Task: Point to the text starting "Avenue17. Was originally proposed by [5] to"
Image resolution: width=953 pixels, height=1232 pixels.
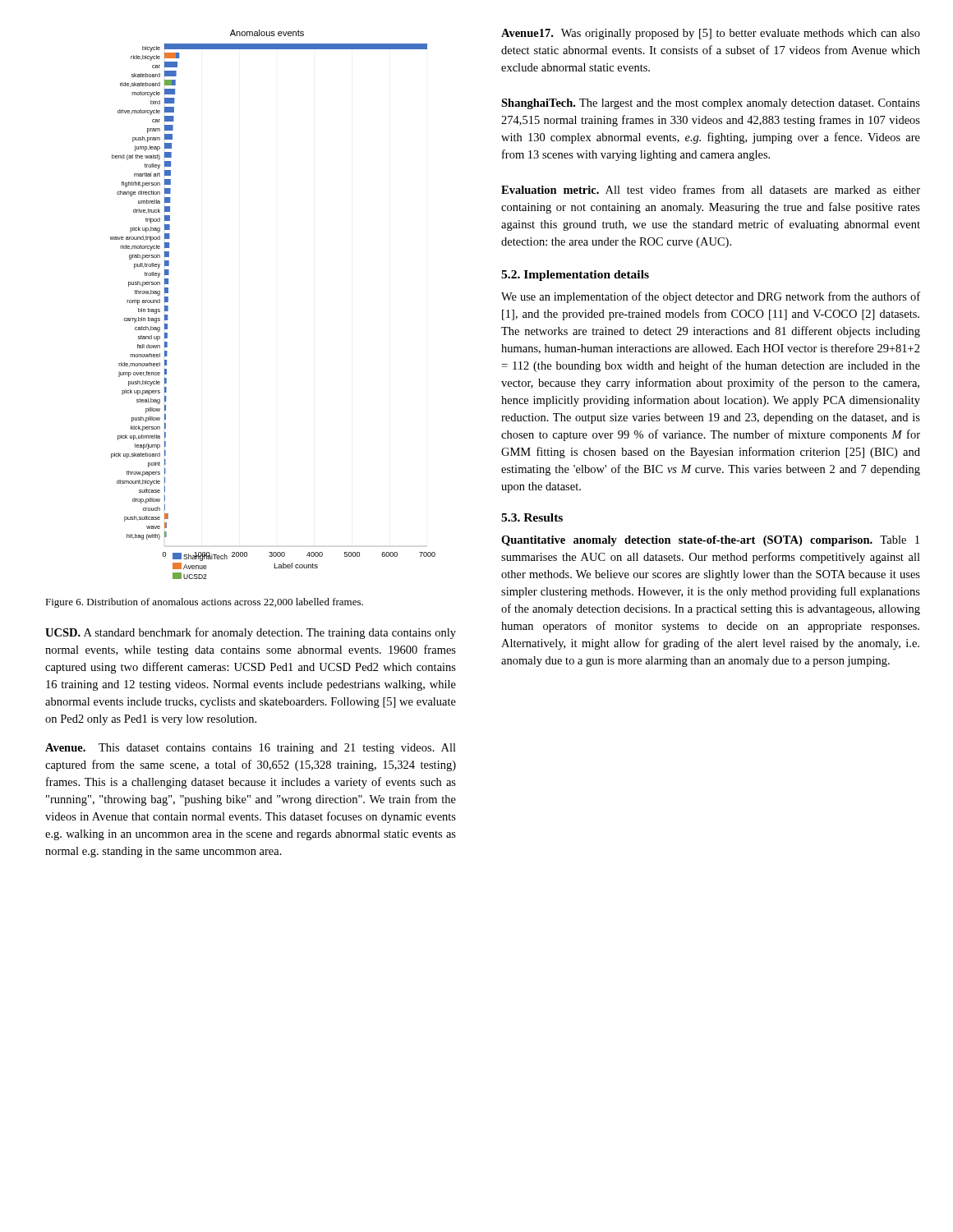Action: pyautogui.click(x=711, y=50)
